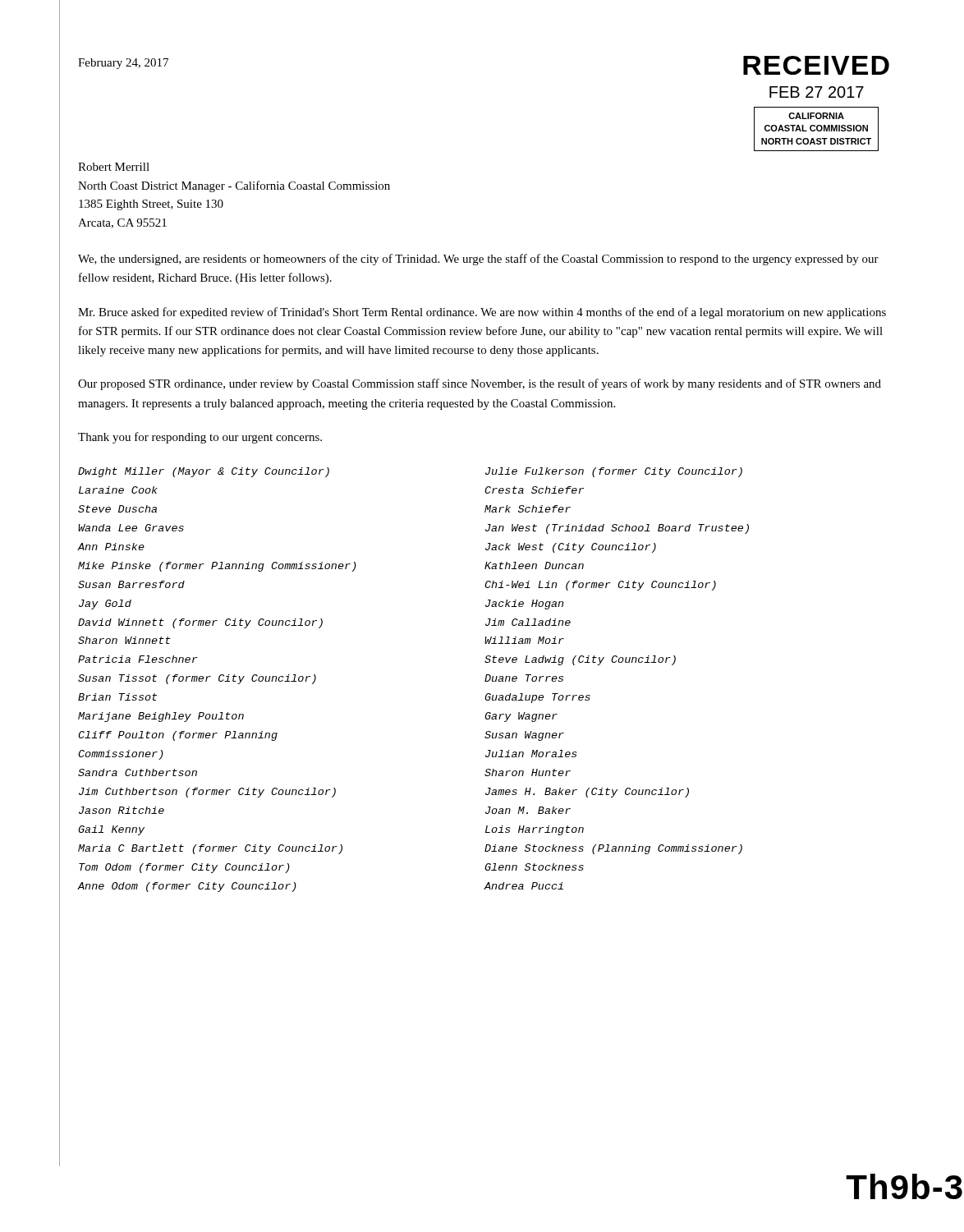This screenshot has height=1232, width=964.
Task: Find the text block containing "Robert Merrill North Coast District Manager"
Action: 234,194
